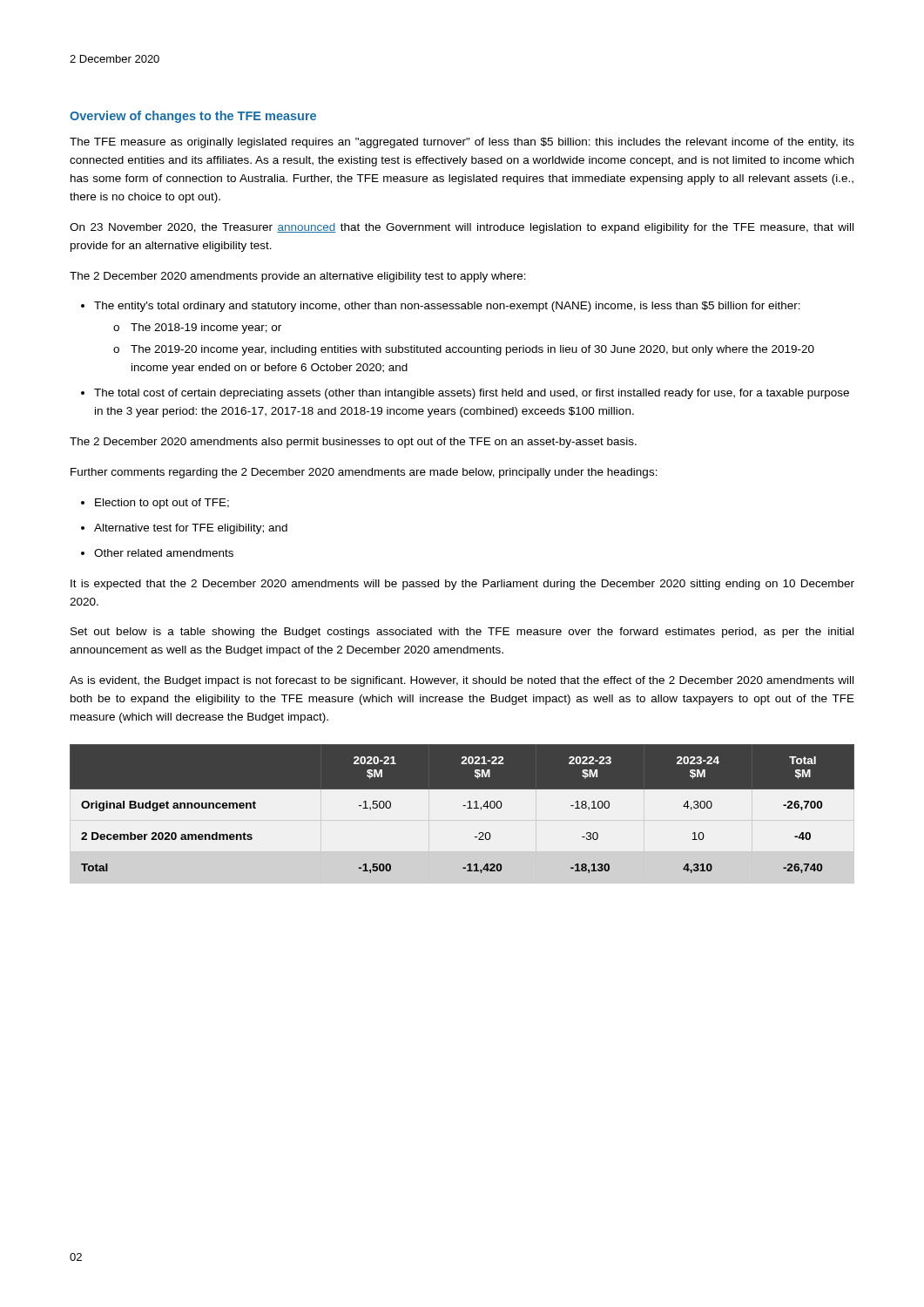
Task: Select the text block that says "As is evident, the Budget impact is"
Action: coord(462,699)
